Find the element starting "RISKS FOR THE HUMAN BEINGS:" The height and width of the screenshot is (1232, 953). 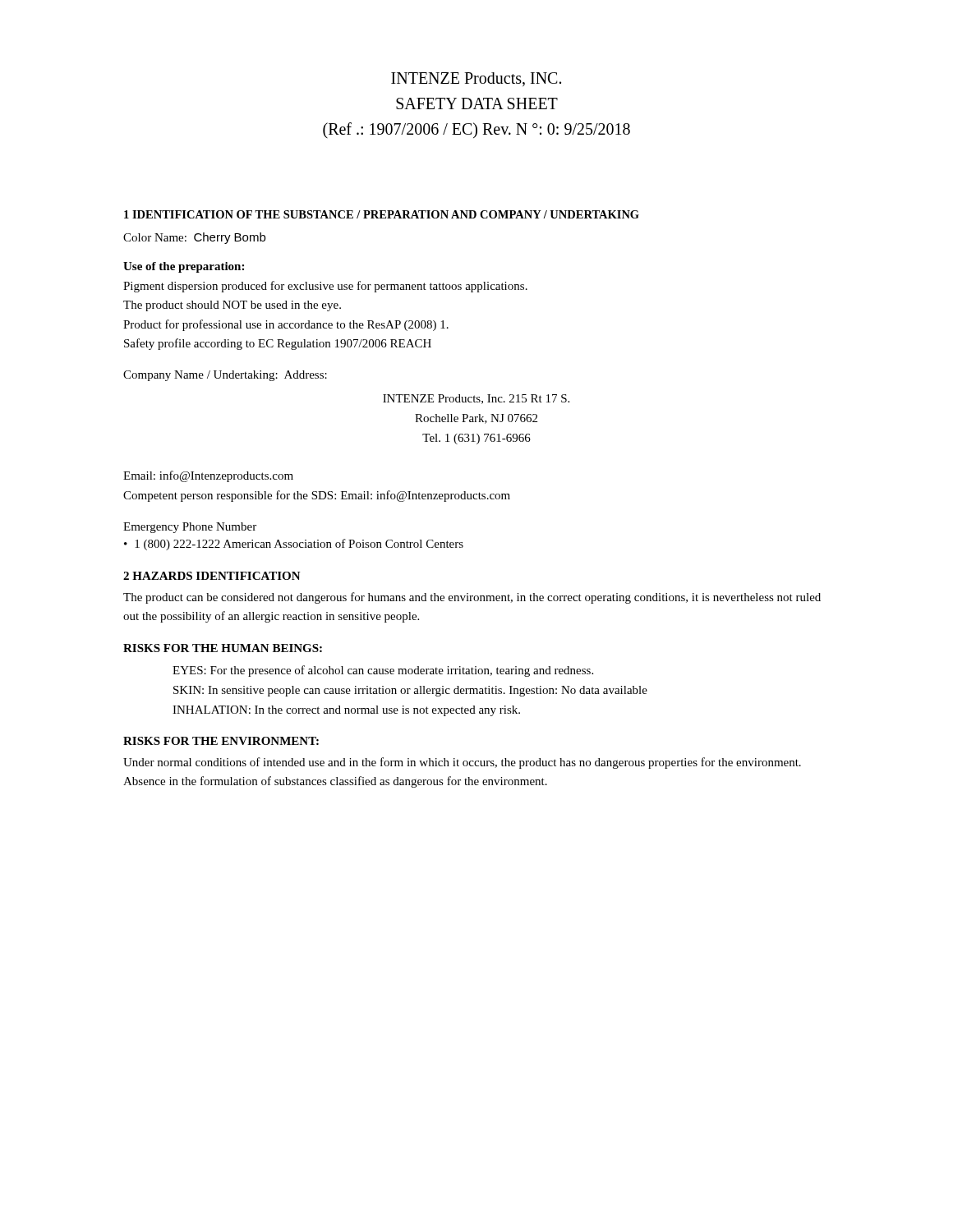(x=223, y=648)
